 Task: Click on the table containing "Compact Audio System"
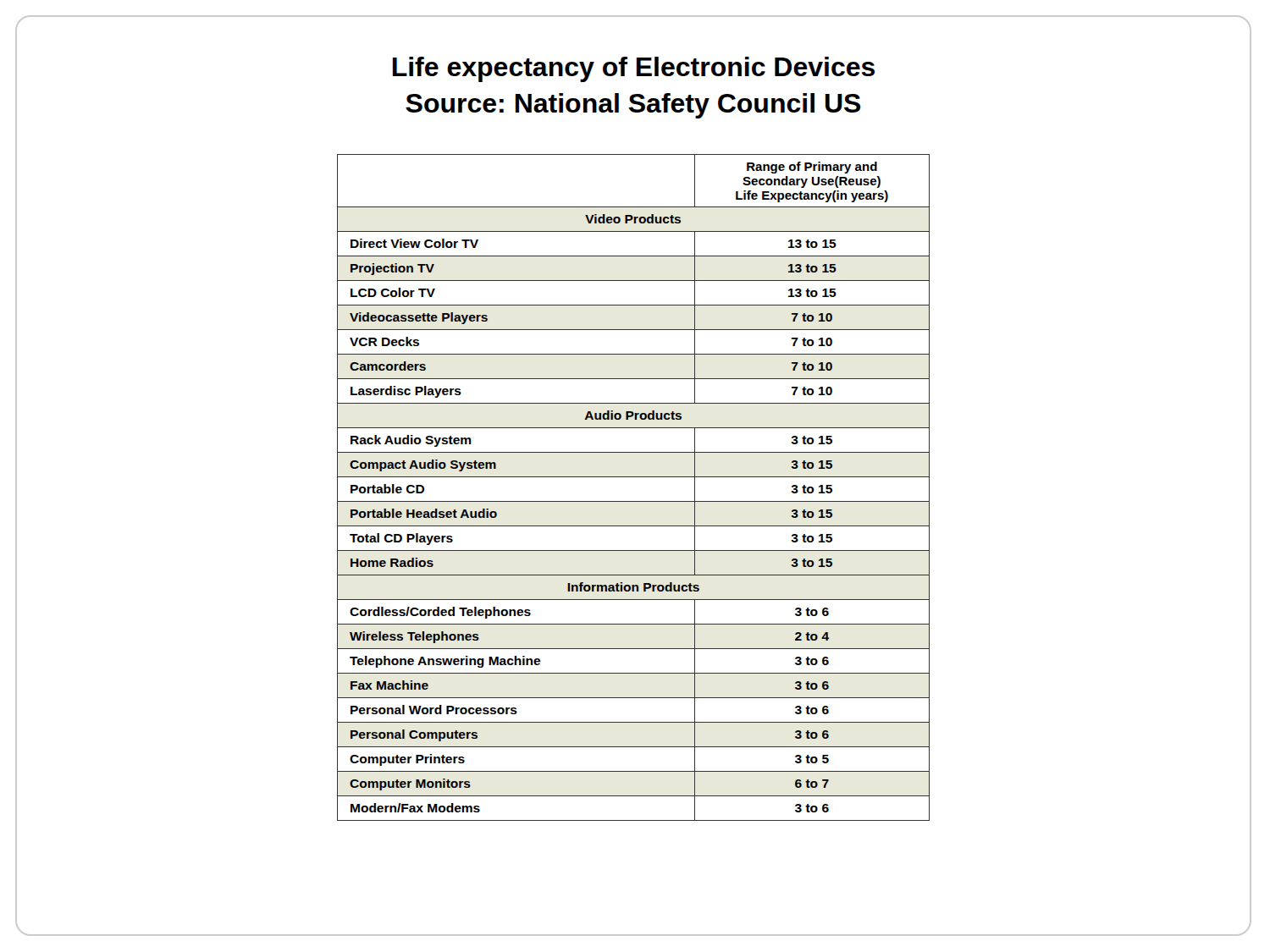tap(633, 484)
